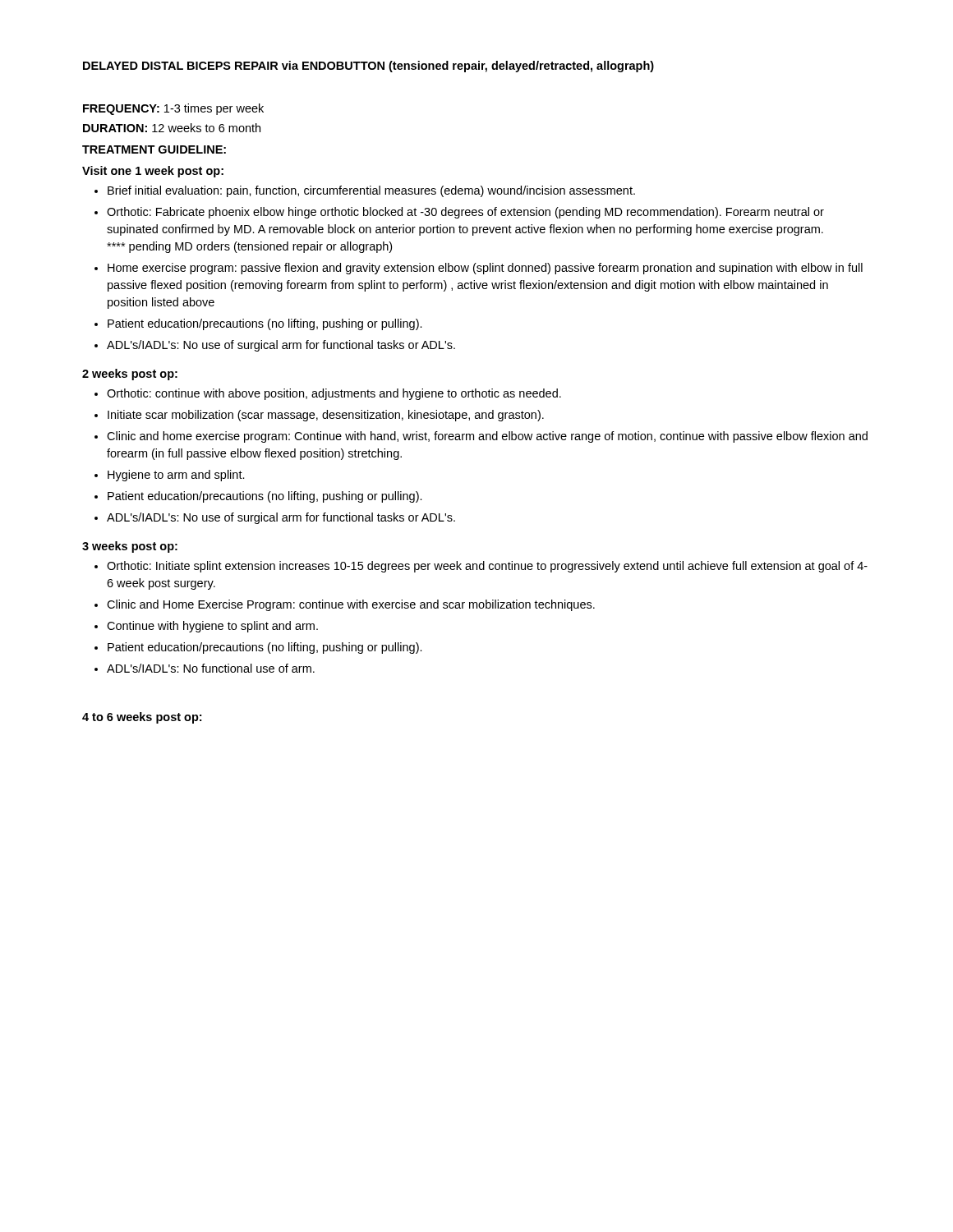953x1232 pixels.
Task: Where is the passage that starts "Continue with hygiene to"?
Action: 212,627
